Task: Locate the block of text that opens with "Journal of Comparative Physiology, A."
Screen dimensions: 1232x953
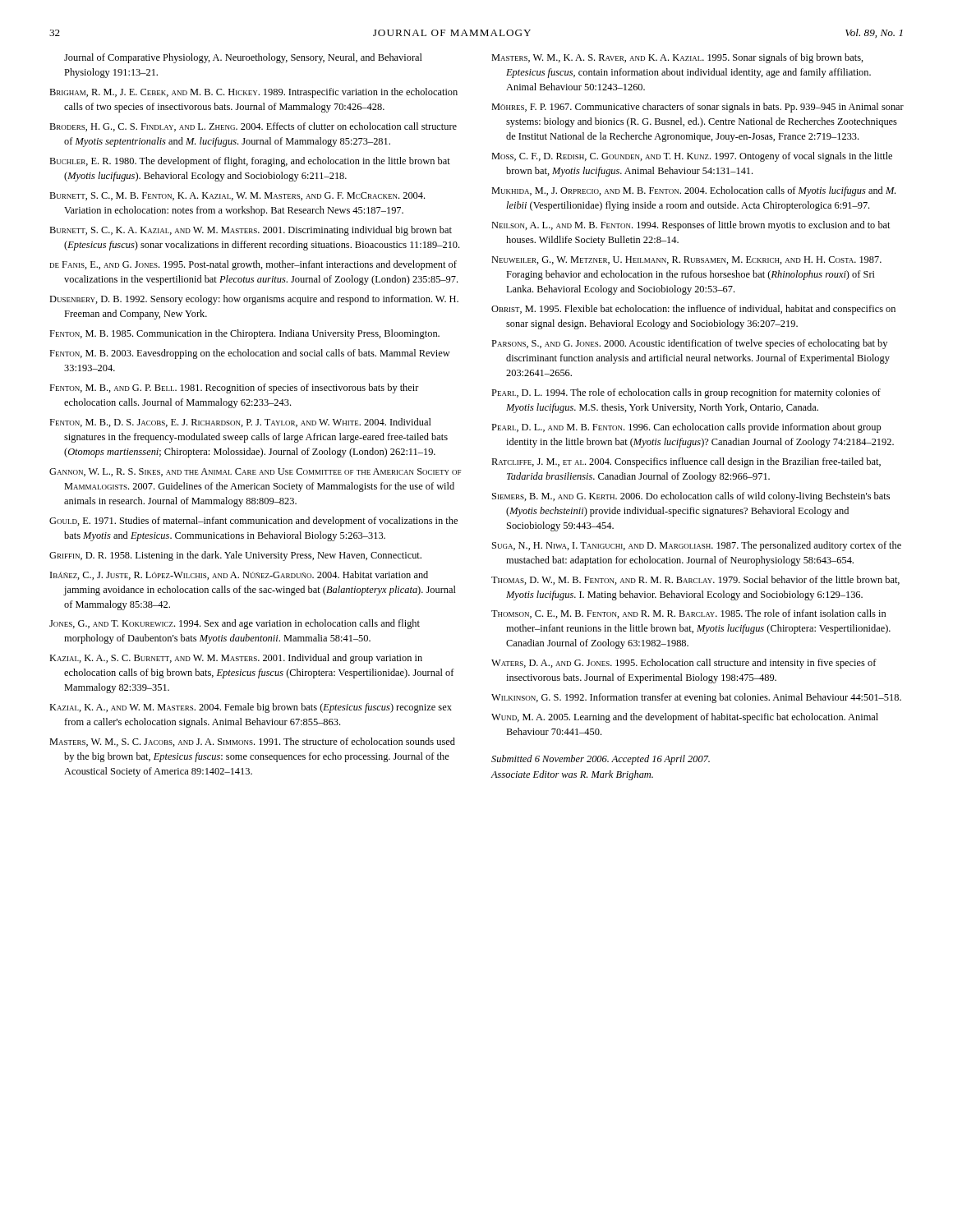Action: [243, 65]
